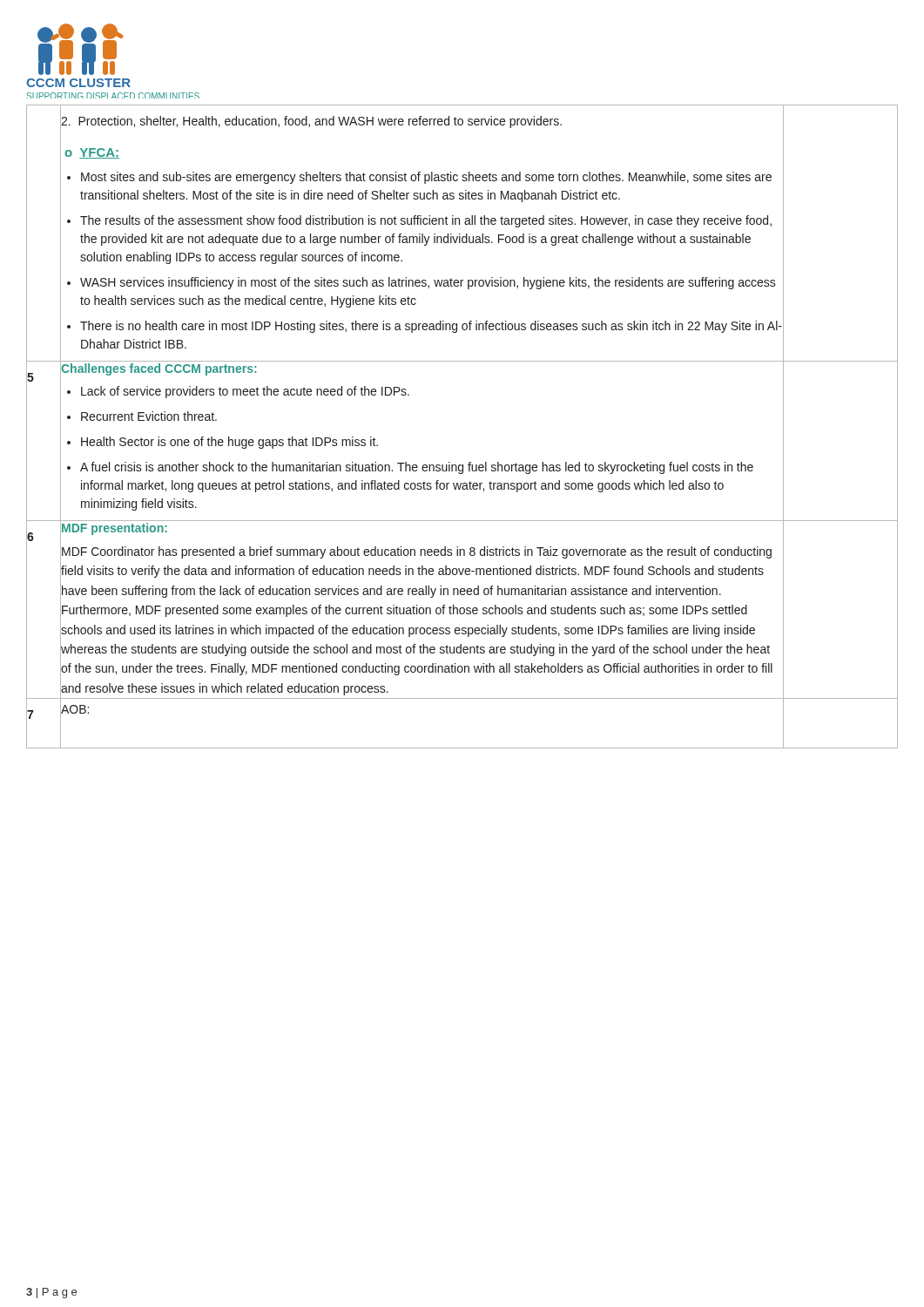Point to the element starting "o YFCA:"

click(x=92, y=152)
